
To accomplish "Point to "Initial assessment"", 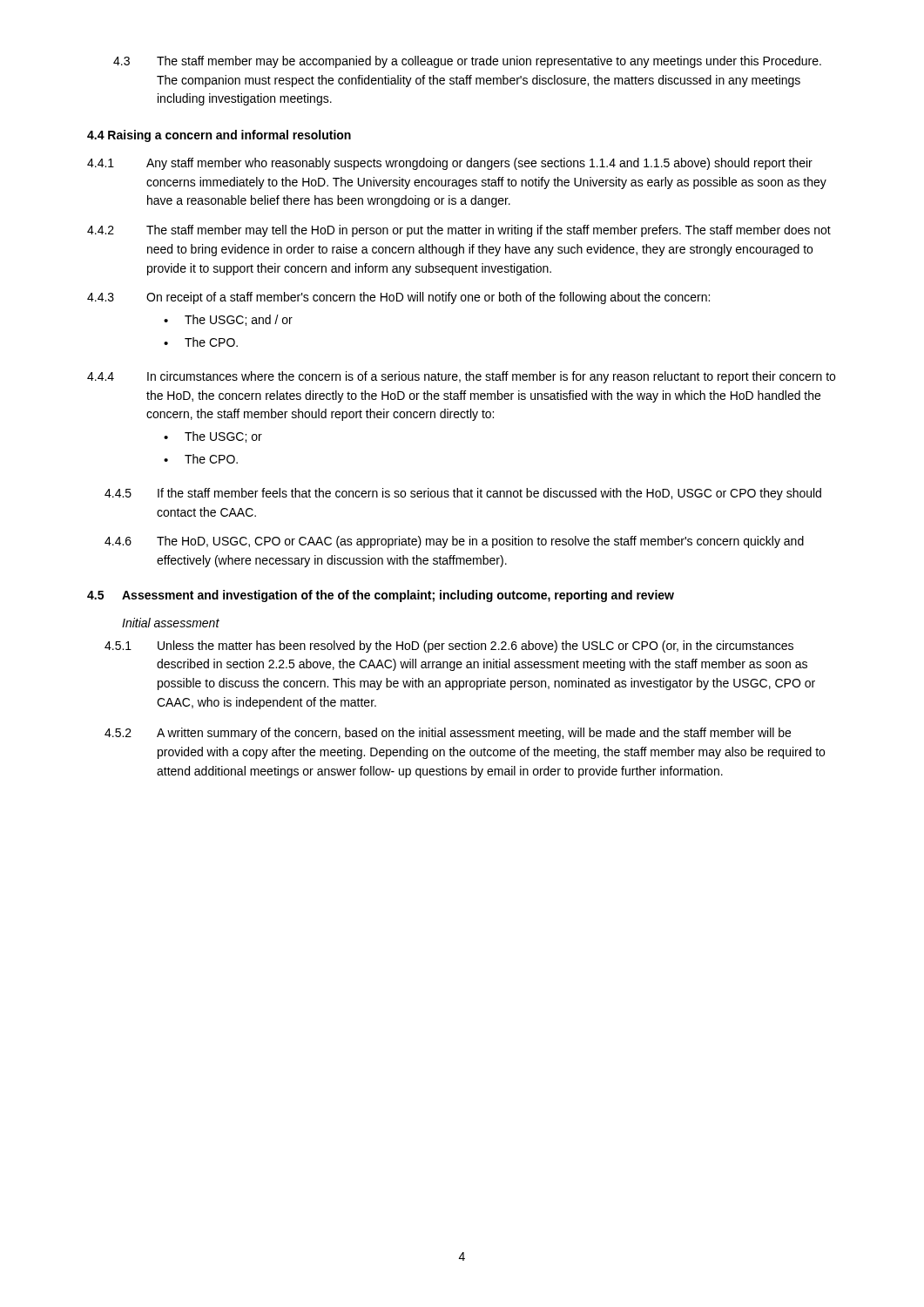I will tap(170, 623).
